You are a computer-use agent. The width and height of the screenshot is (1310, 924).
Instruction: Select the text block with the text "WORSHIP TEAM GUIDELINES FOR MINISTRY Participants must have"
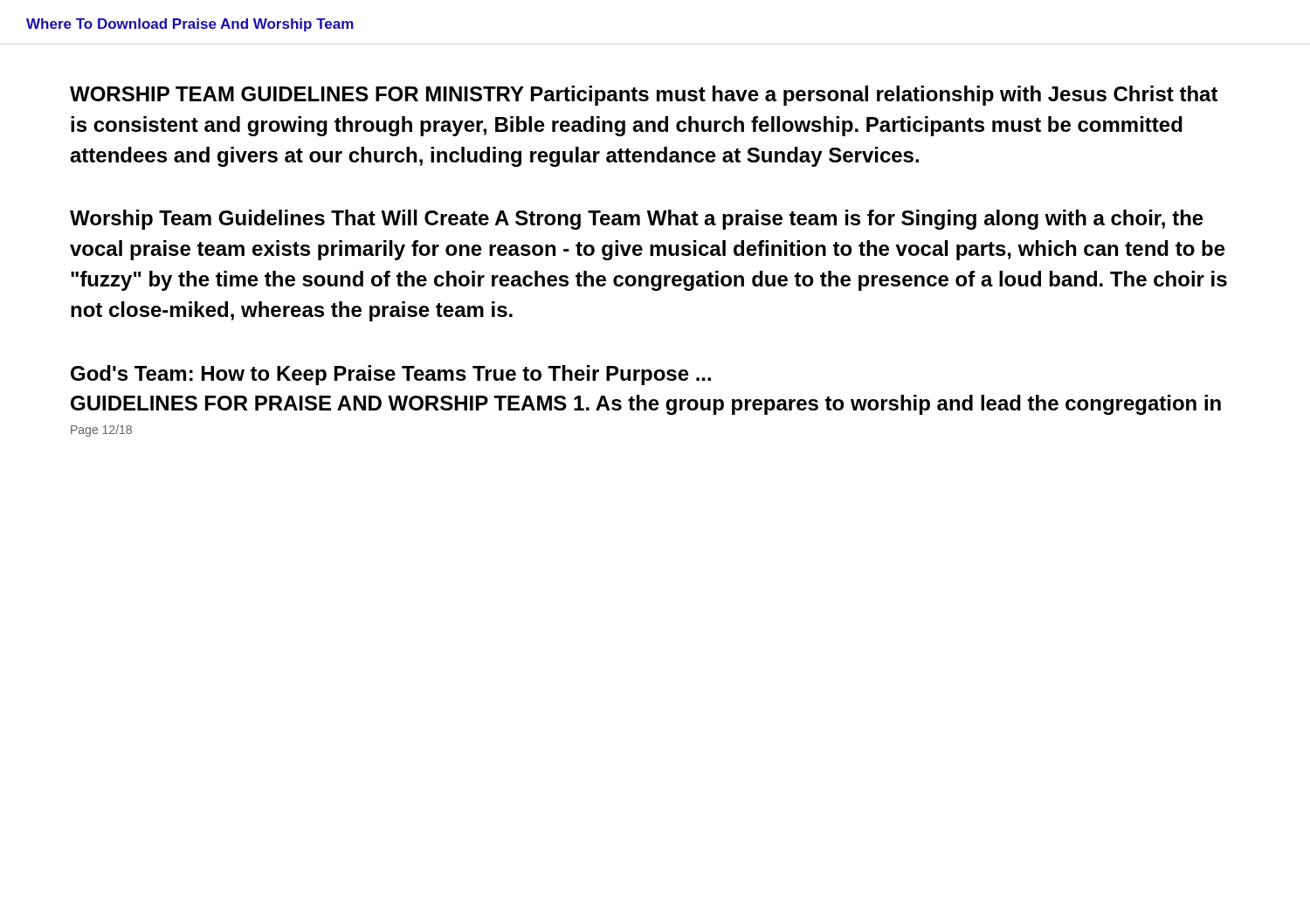[655, 125]
